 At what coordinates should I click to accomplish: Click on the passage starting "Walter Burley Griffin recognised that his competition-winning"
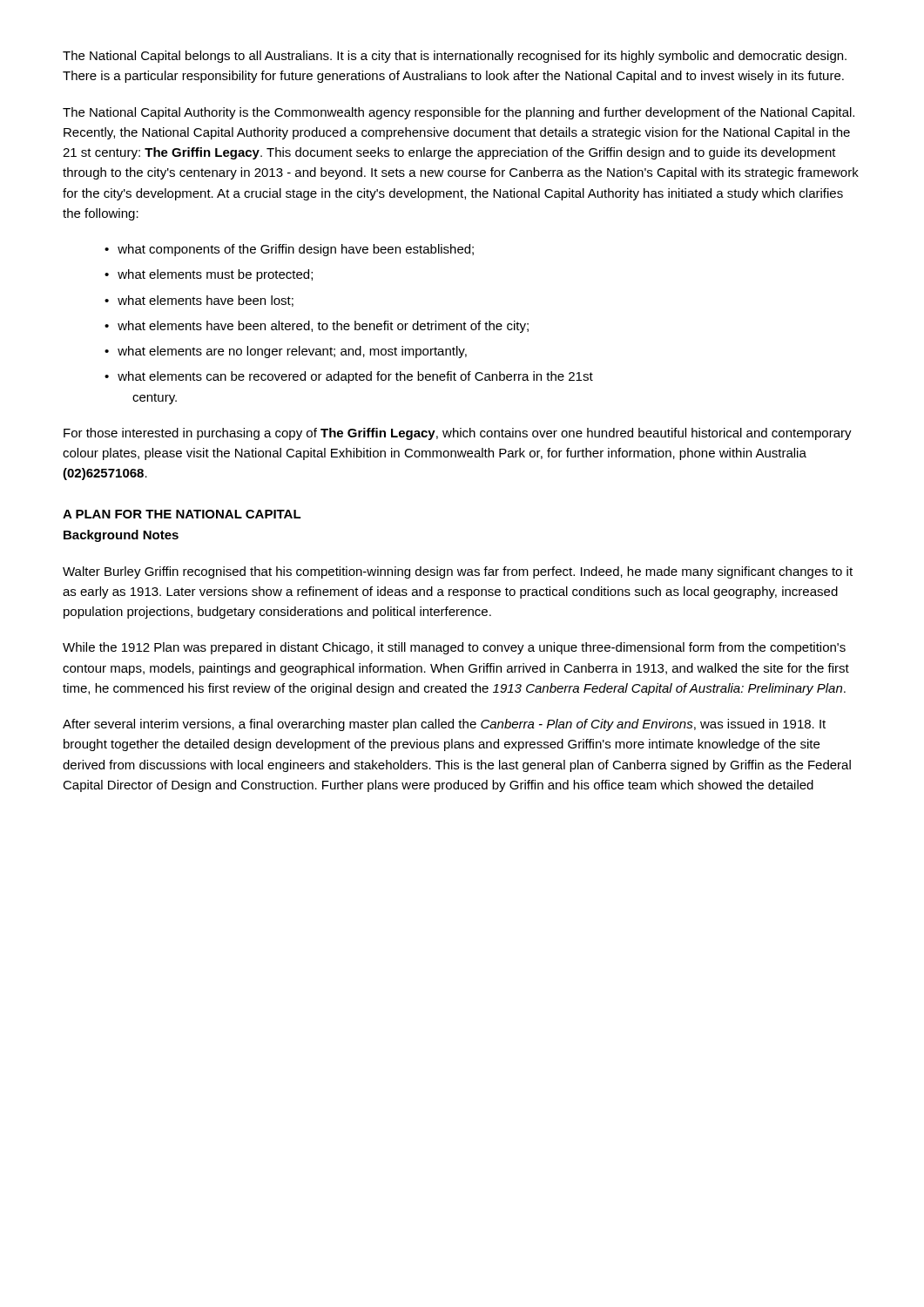point(458,591)
